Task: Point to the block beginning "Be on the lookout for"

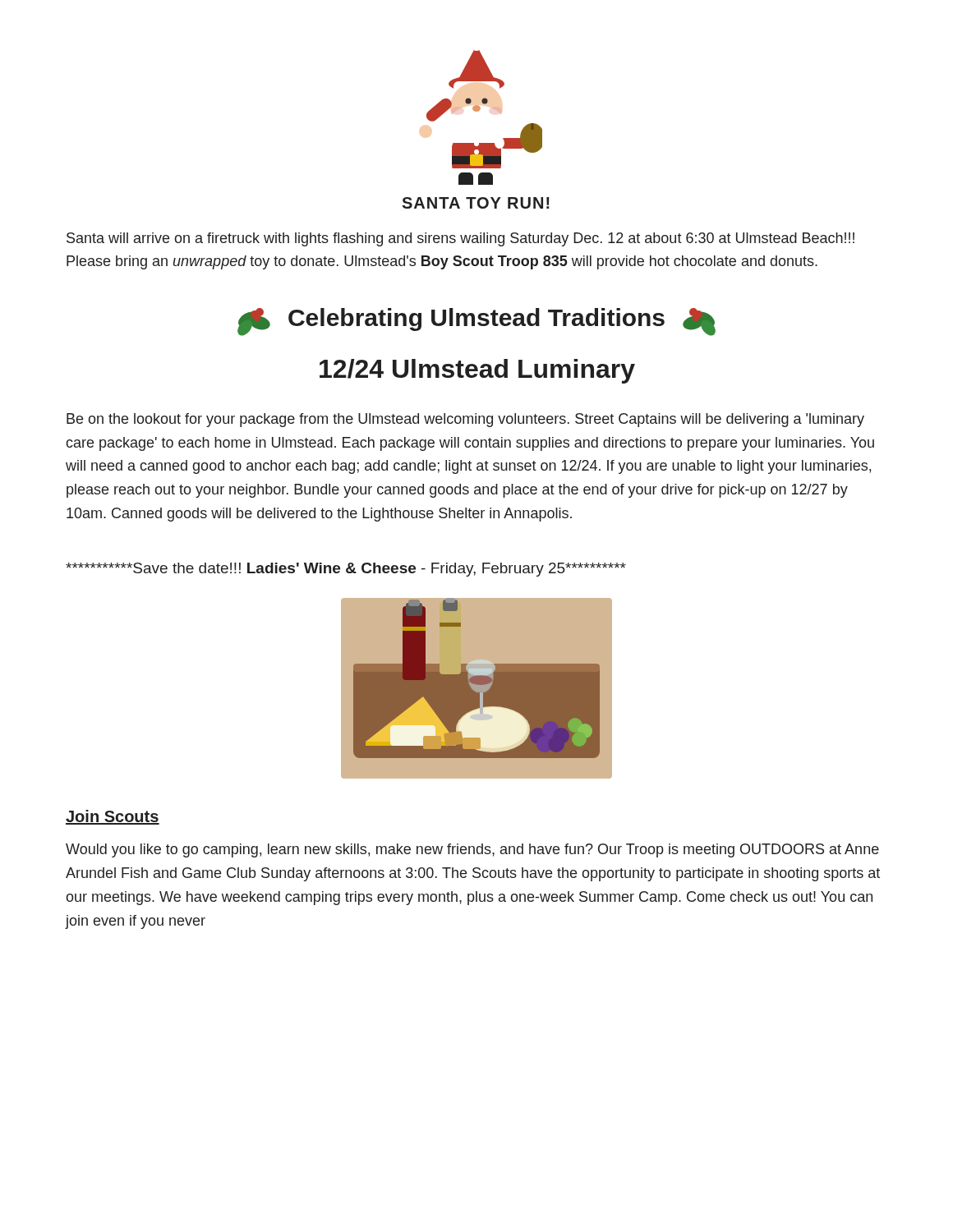Action: 470,466
